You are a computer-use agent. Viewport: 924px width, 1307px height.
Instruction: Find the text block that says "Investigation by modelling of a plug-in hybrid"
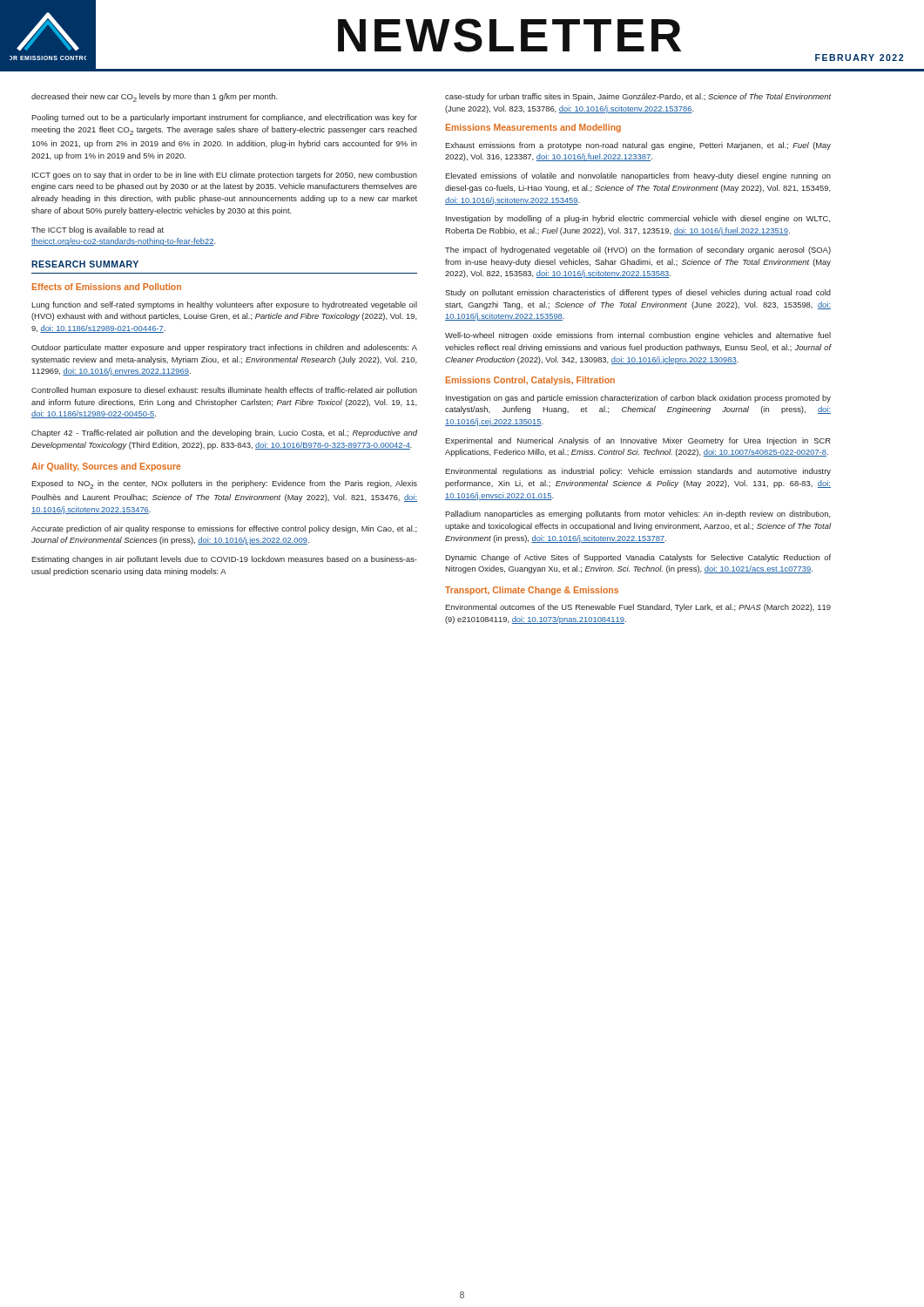pos(638,225)
